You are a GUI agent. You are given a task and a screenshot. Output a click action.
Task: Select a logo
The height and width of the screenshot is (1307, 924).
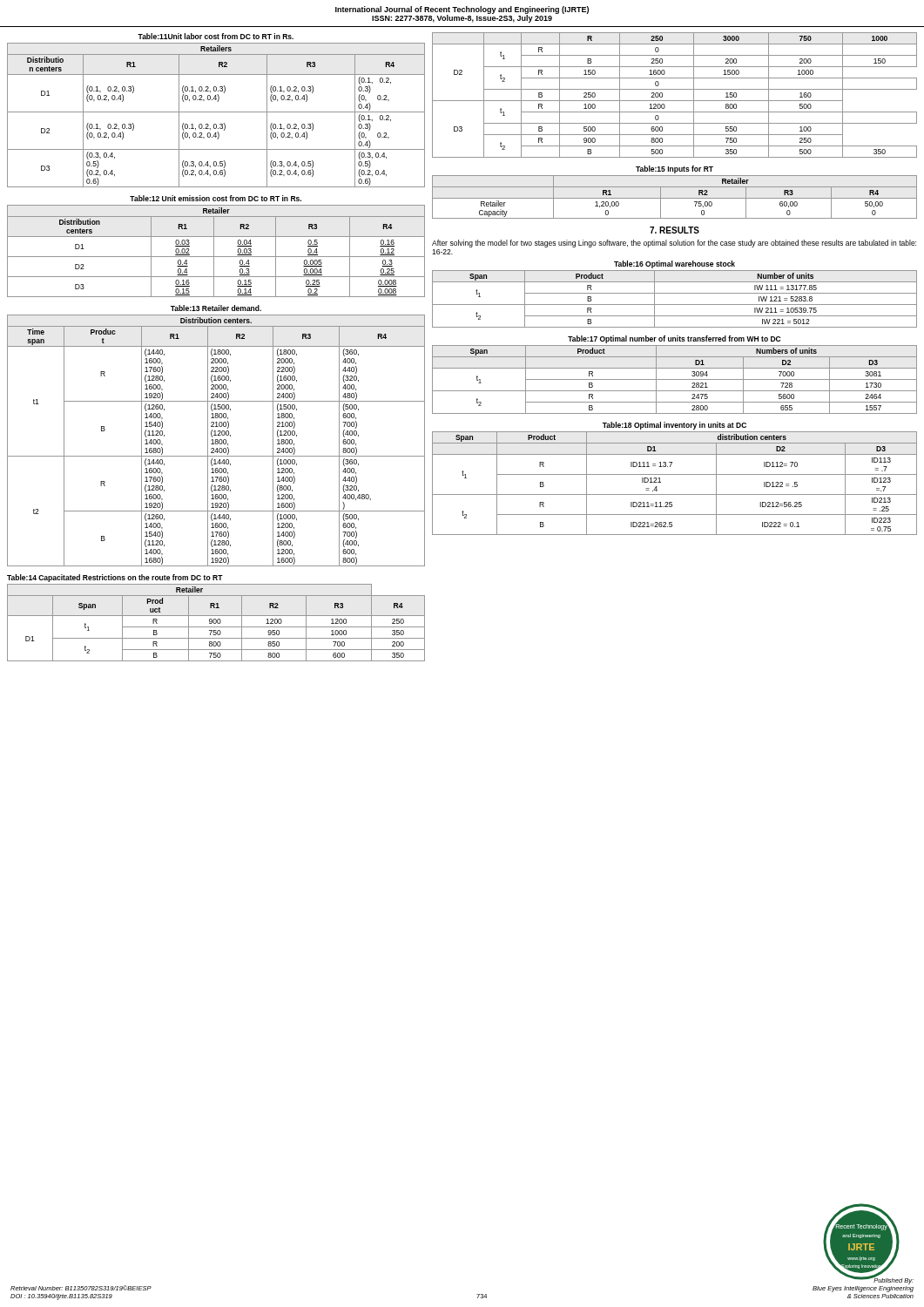pyautogui.click(x=861, y=1242)
